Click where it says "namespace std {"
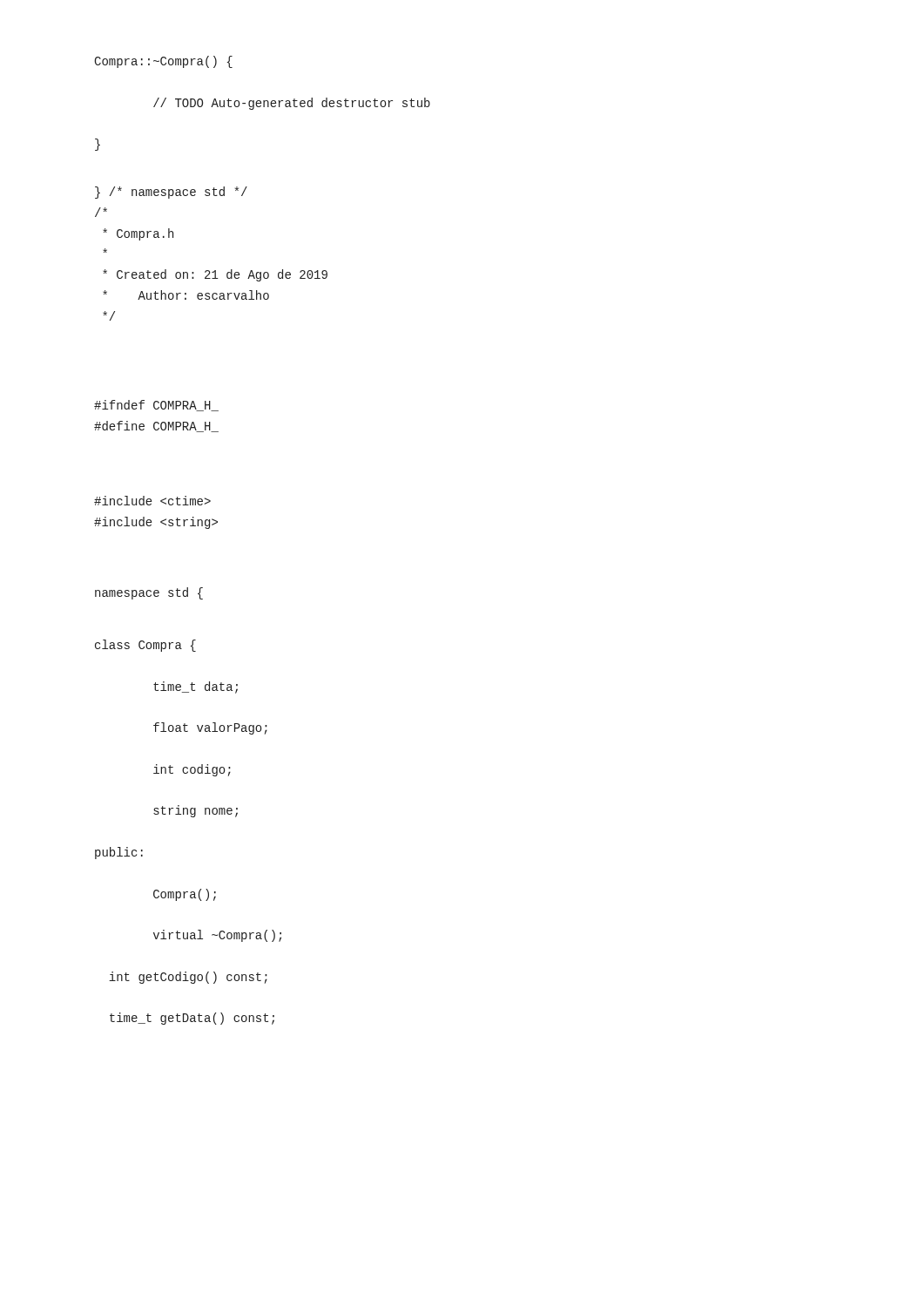924x1307 pixels. [x=149, y=593]
